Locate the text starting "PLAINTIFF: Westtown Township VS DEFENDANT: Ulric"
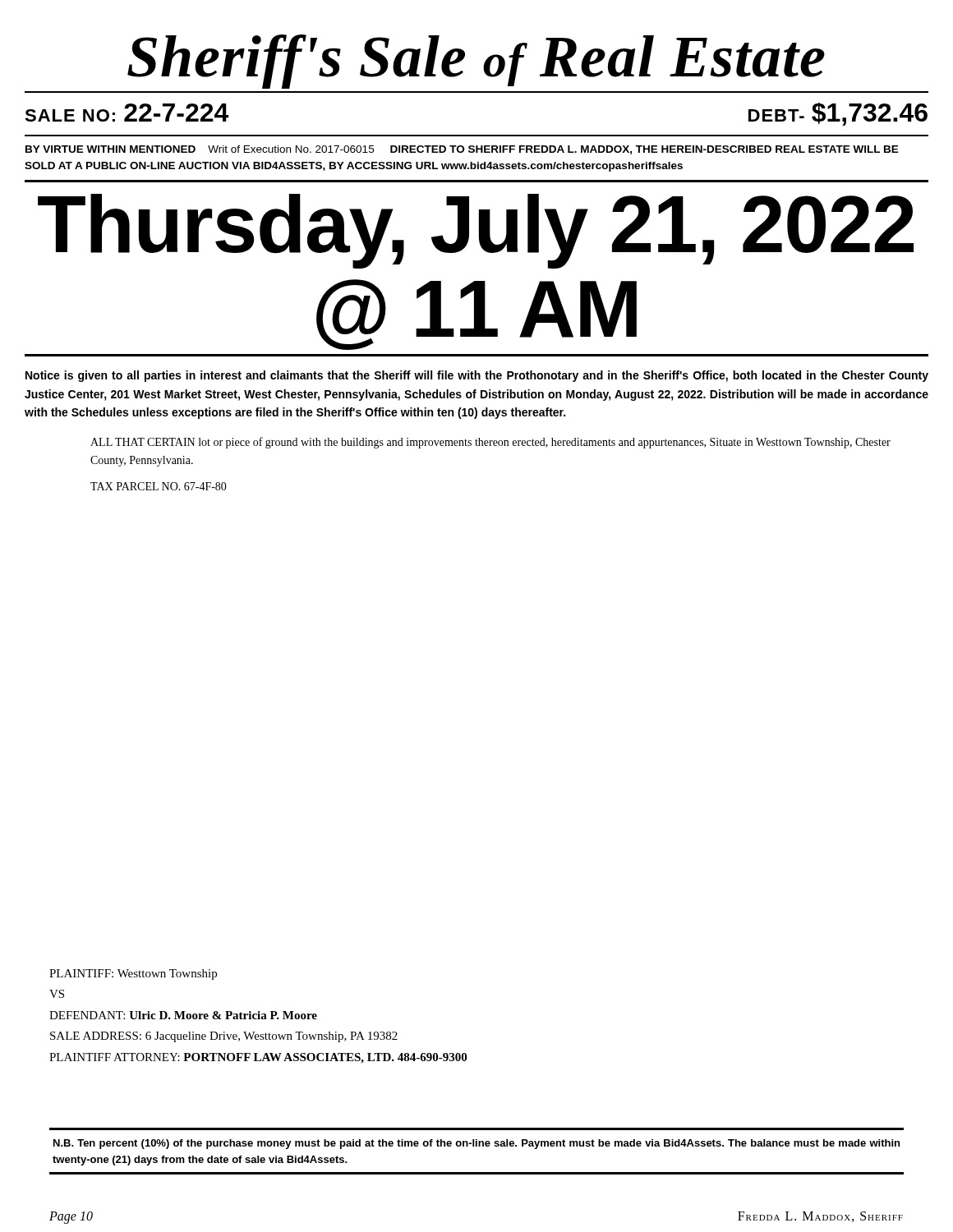This screenshot has height=1232, width=953. coord(258,1015)
